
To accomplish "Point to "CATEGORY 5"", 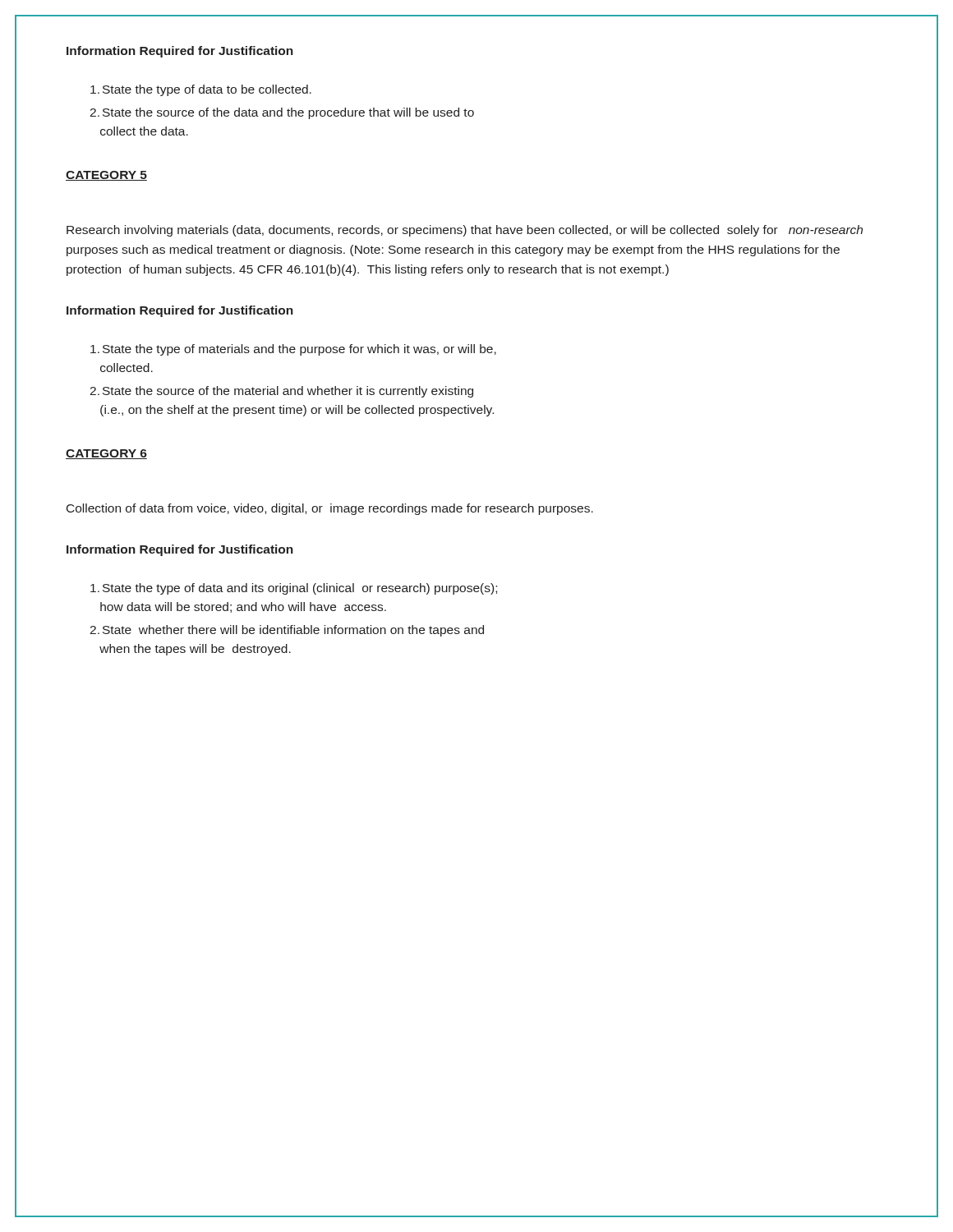I will click(106, 176).
